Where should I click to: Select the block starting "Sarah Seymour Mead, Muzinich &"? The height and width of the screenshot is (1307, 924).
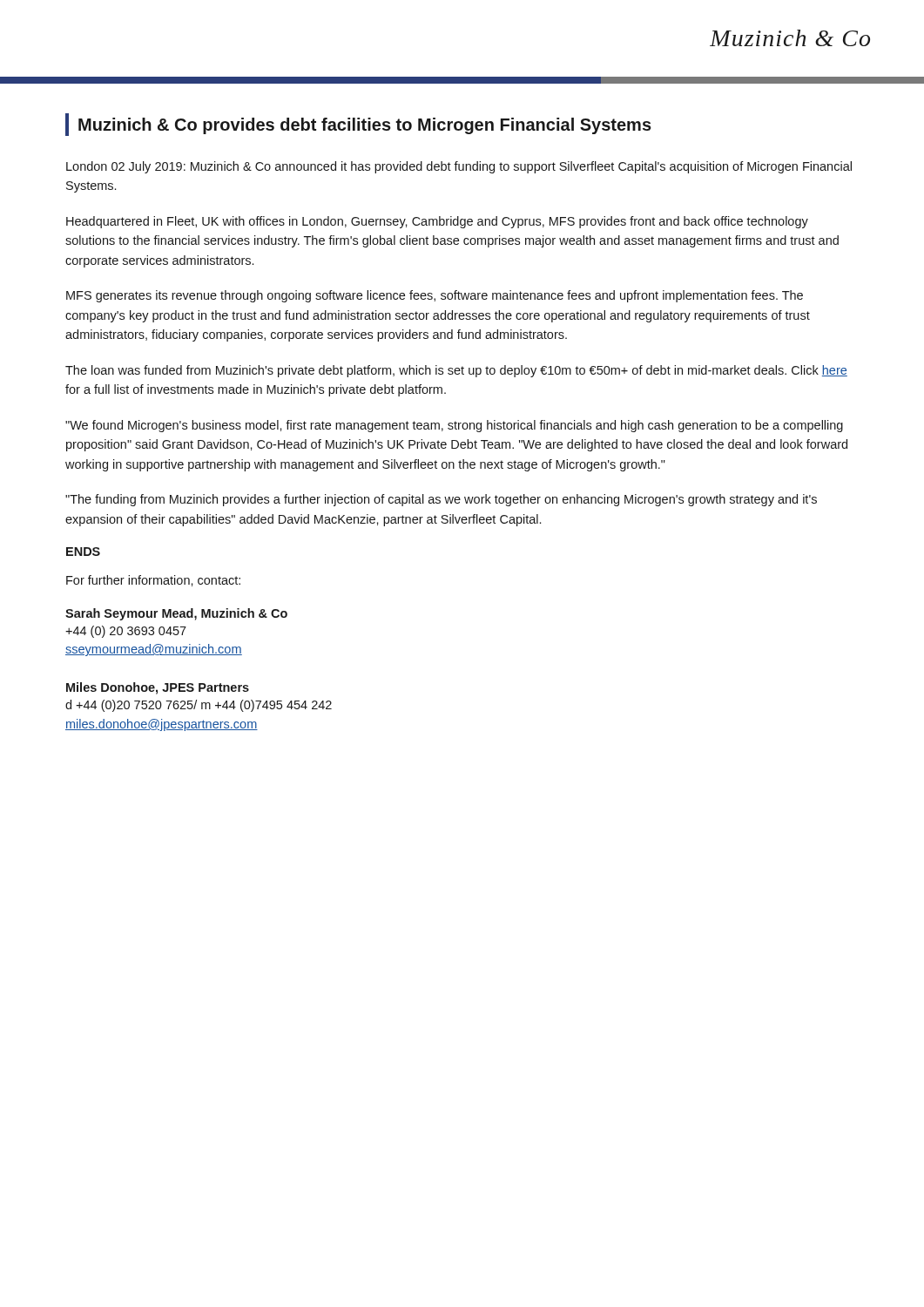[176, 614]
